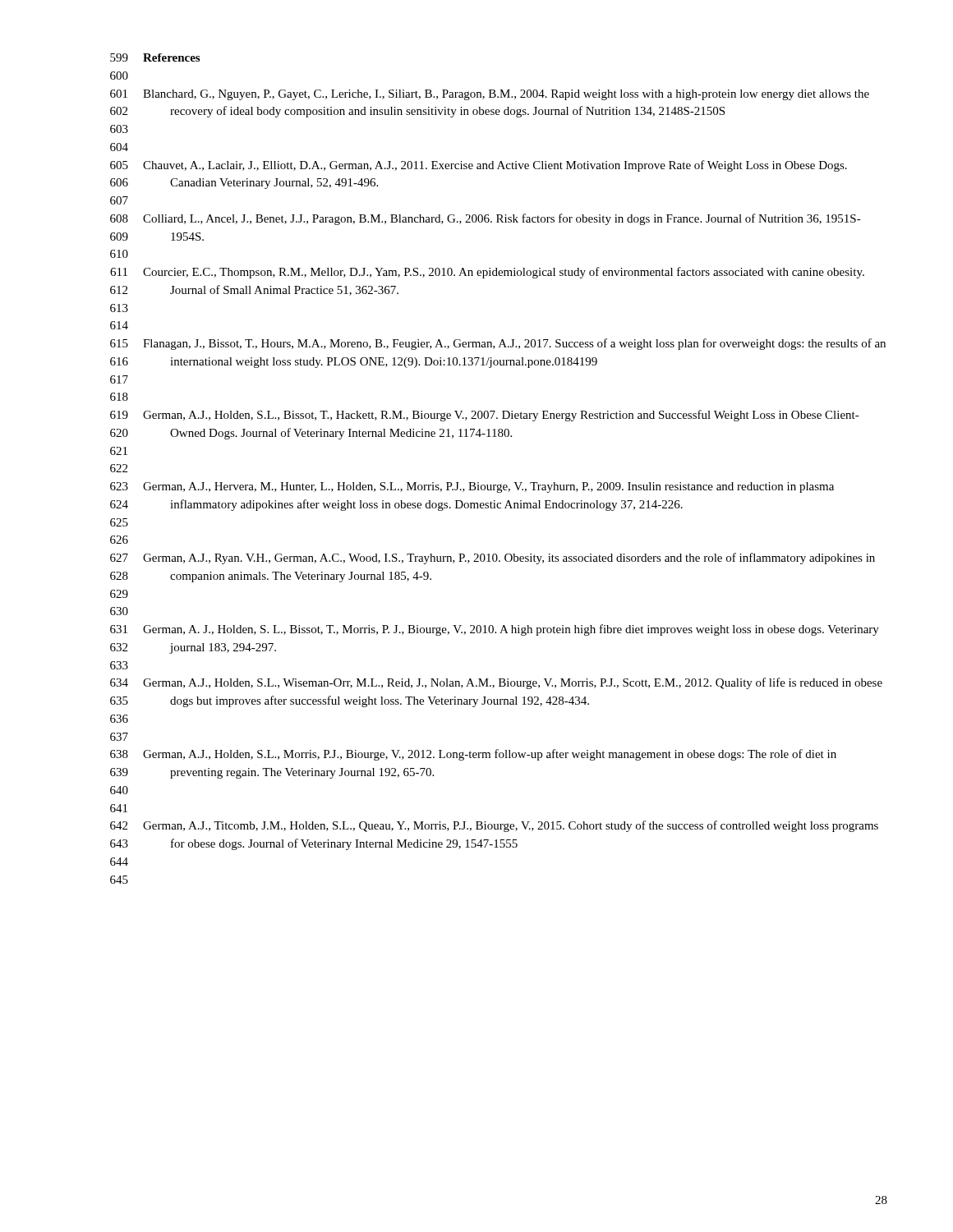Click on the element starting "642643644 German, A.J.,"
The height and width of the screenshot is (1232, 953).
(485, 844)
